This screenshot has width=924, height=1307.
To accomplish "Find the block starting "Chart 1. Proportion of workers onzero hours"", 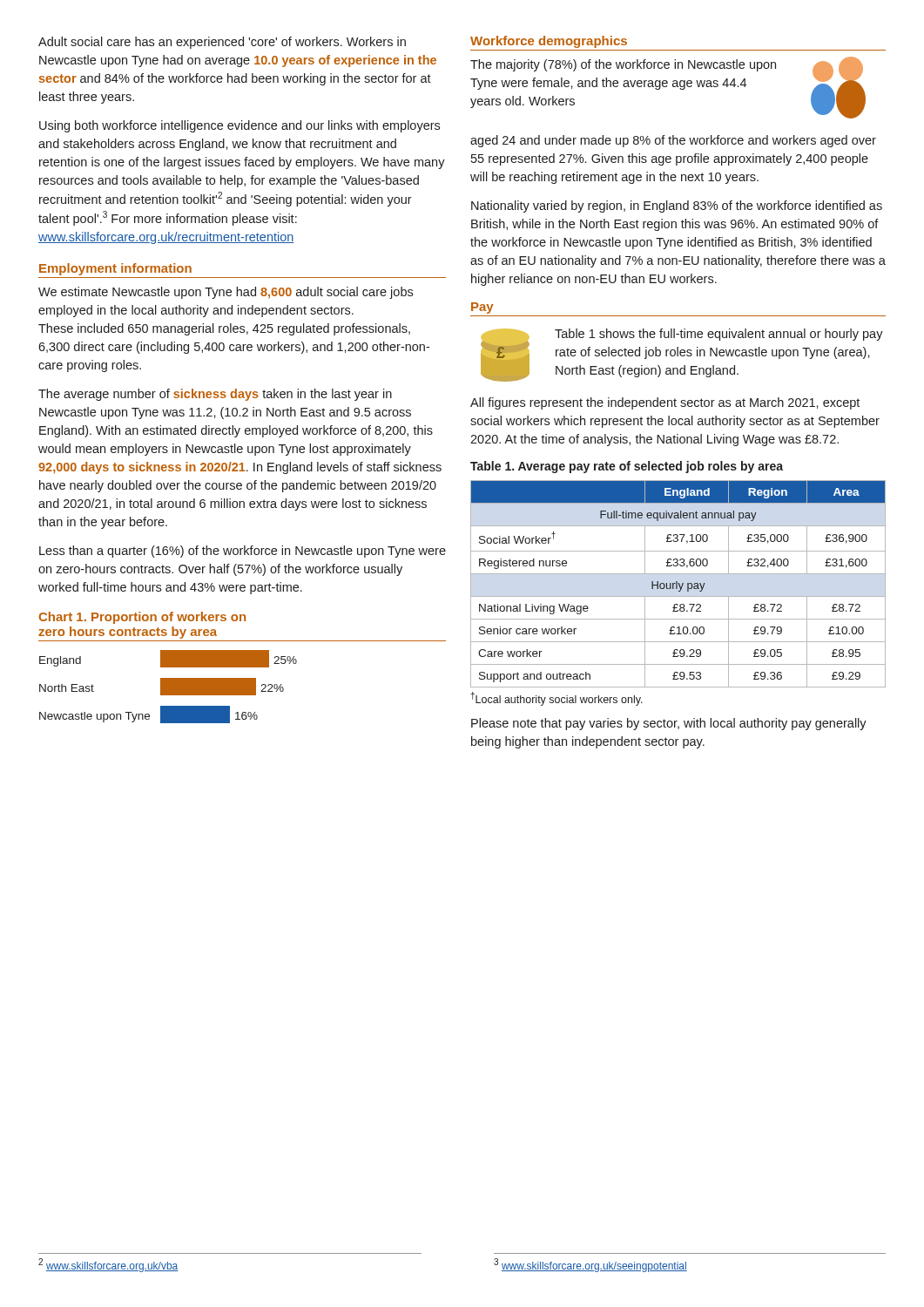I will 142,624.
